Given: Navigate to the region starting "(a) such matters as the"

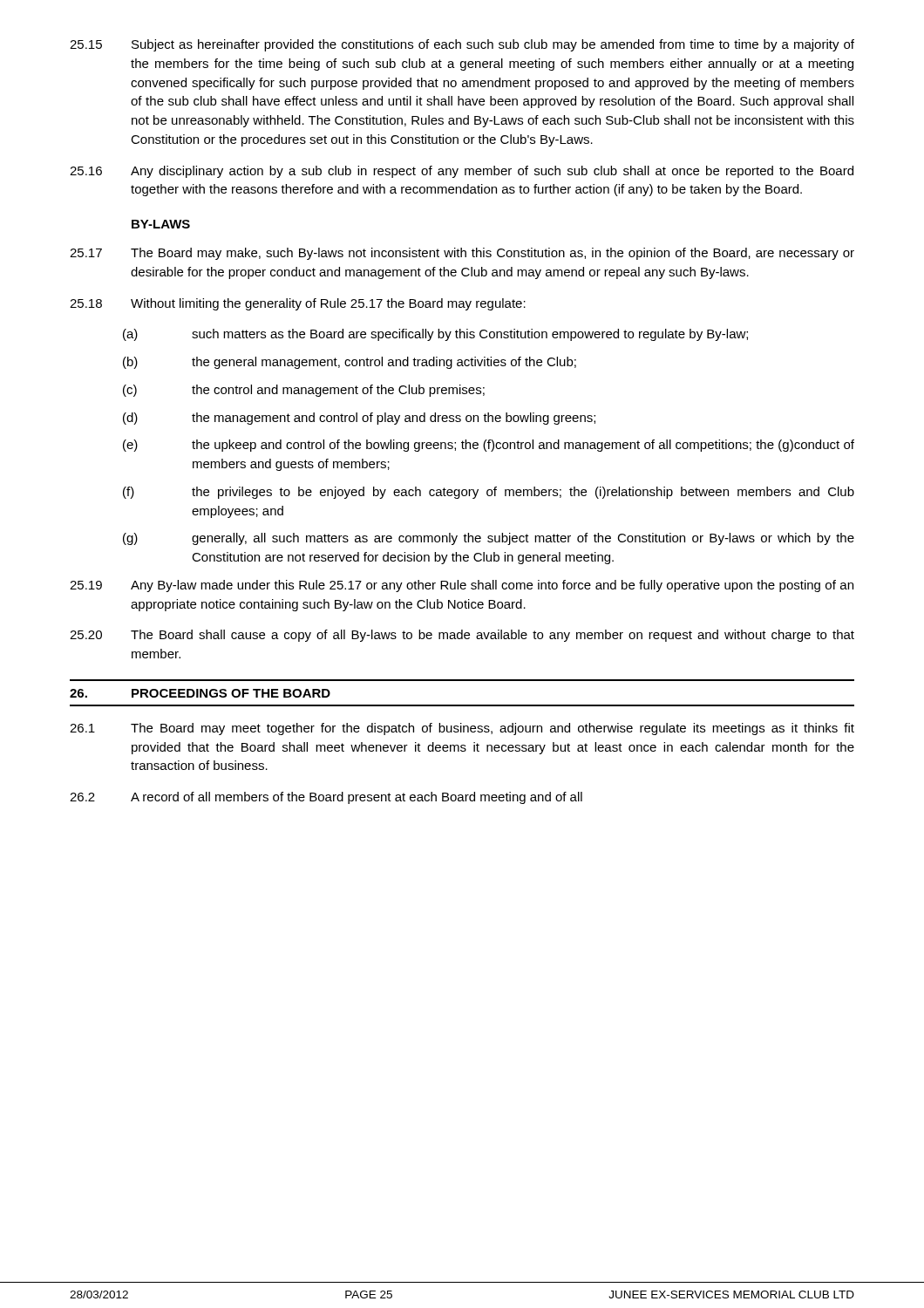Looking at the screenshot, I should coord(462,334).
